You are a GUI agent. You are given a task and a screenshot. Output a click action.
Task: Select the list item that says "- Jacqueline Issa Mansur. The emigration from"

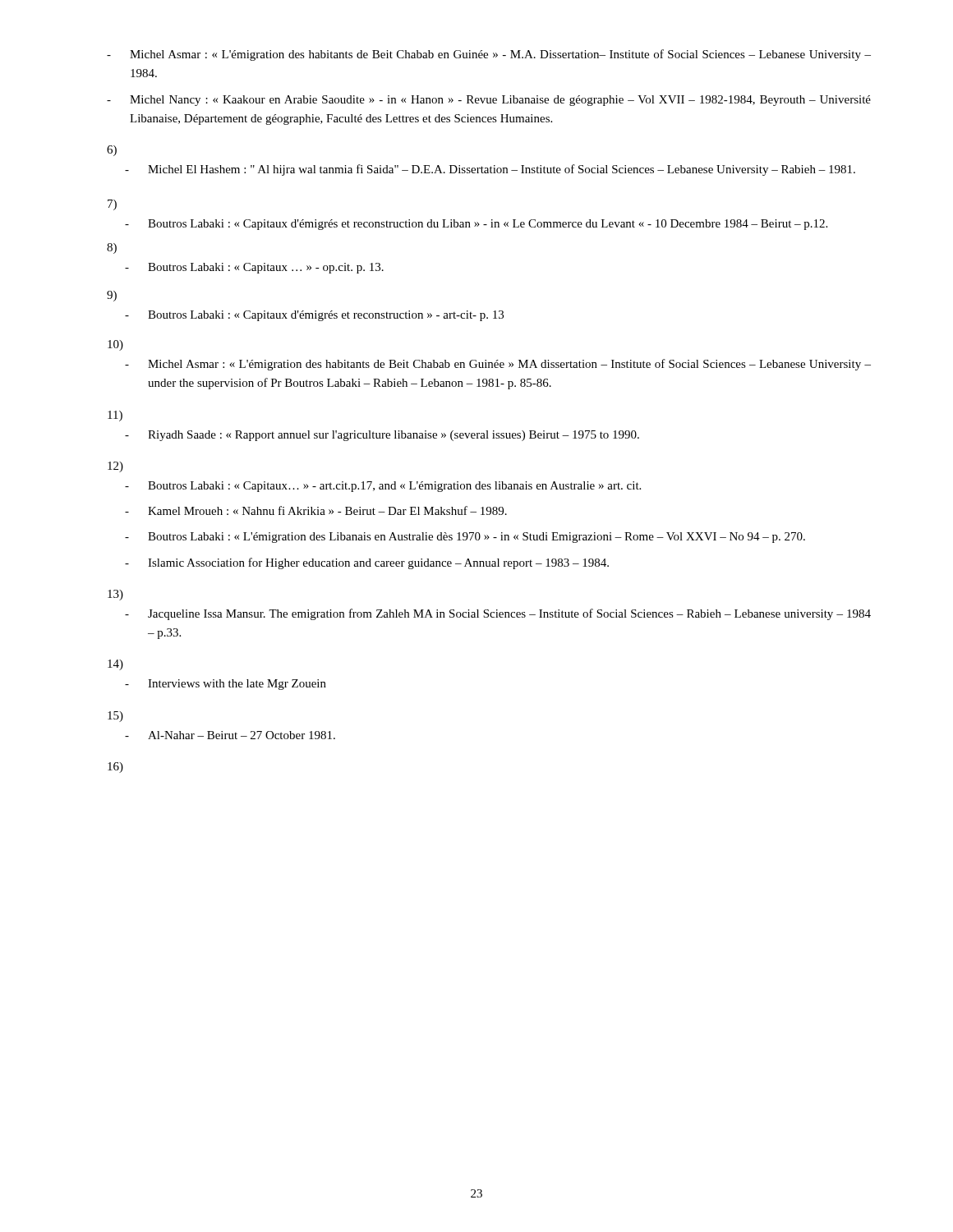498,623
